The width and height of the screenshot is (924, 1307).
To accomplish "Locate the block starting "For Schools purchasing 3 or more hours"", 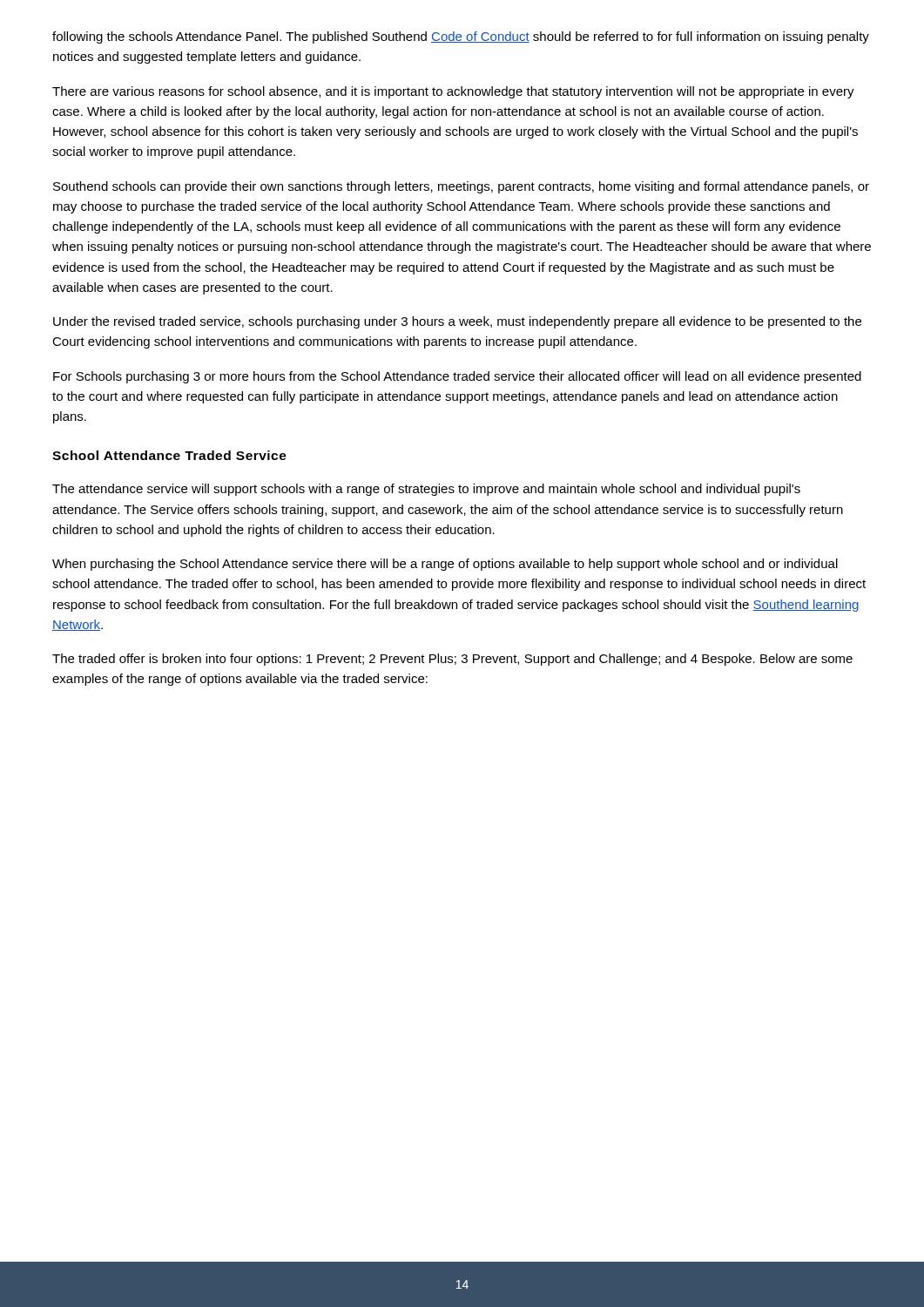I will 462,396.
